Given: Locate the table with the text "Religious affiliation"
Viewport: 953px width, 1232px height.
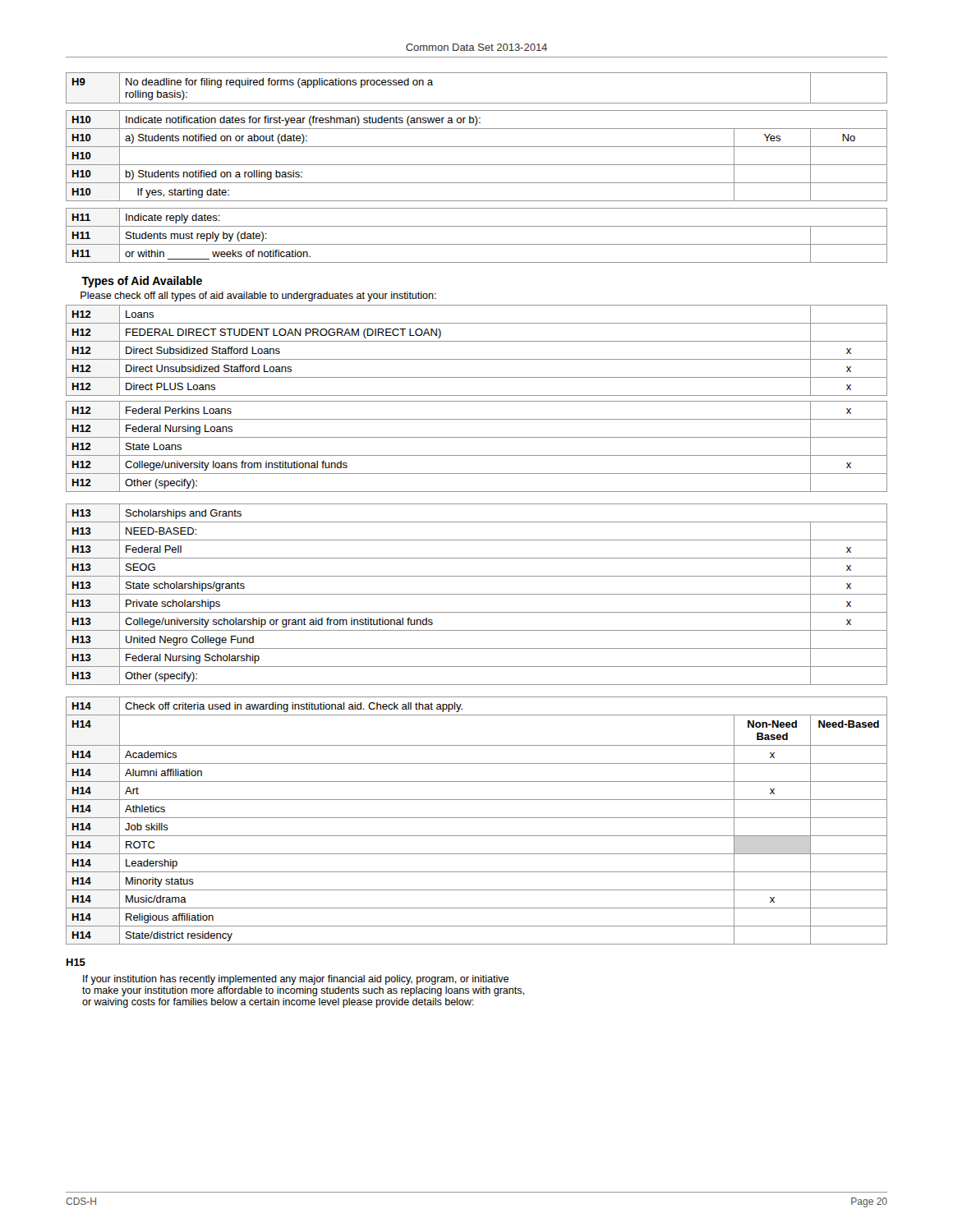Looking at the screenshot, I should (x=476, y=821).
